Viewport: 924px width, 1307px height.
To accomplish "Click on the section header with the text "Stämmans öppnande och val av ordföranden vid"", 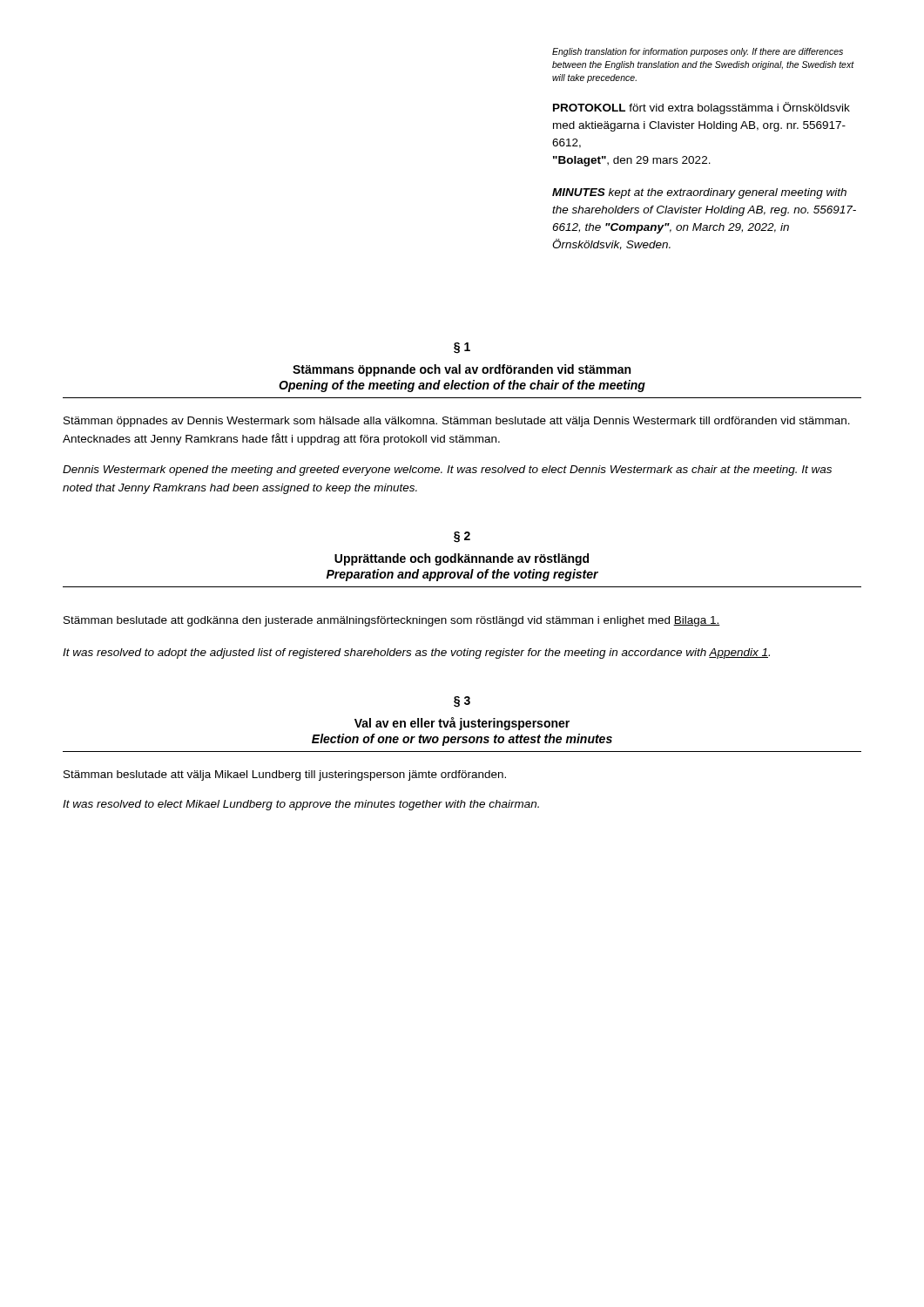I will (462, 369).
